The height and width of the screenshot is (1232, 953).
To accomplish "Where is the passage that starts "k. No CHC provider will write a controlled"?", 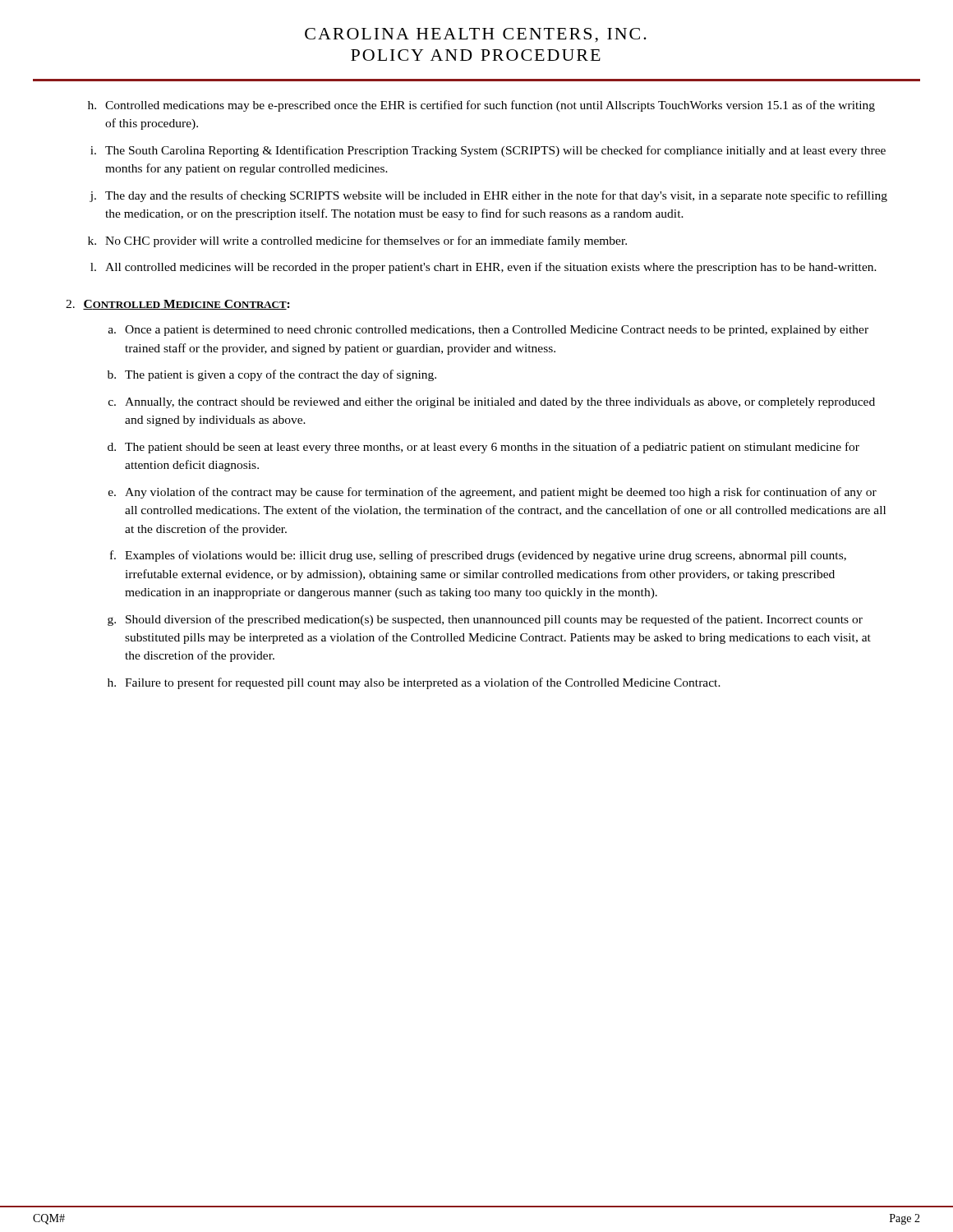I will (x=476, y=241).
